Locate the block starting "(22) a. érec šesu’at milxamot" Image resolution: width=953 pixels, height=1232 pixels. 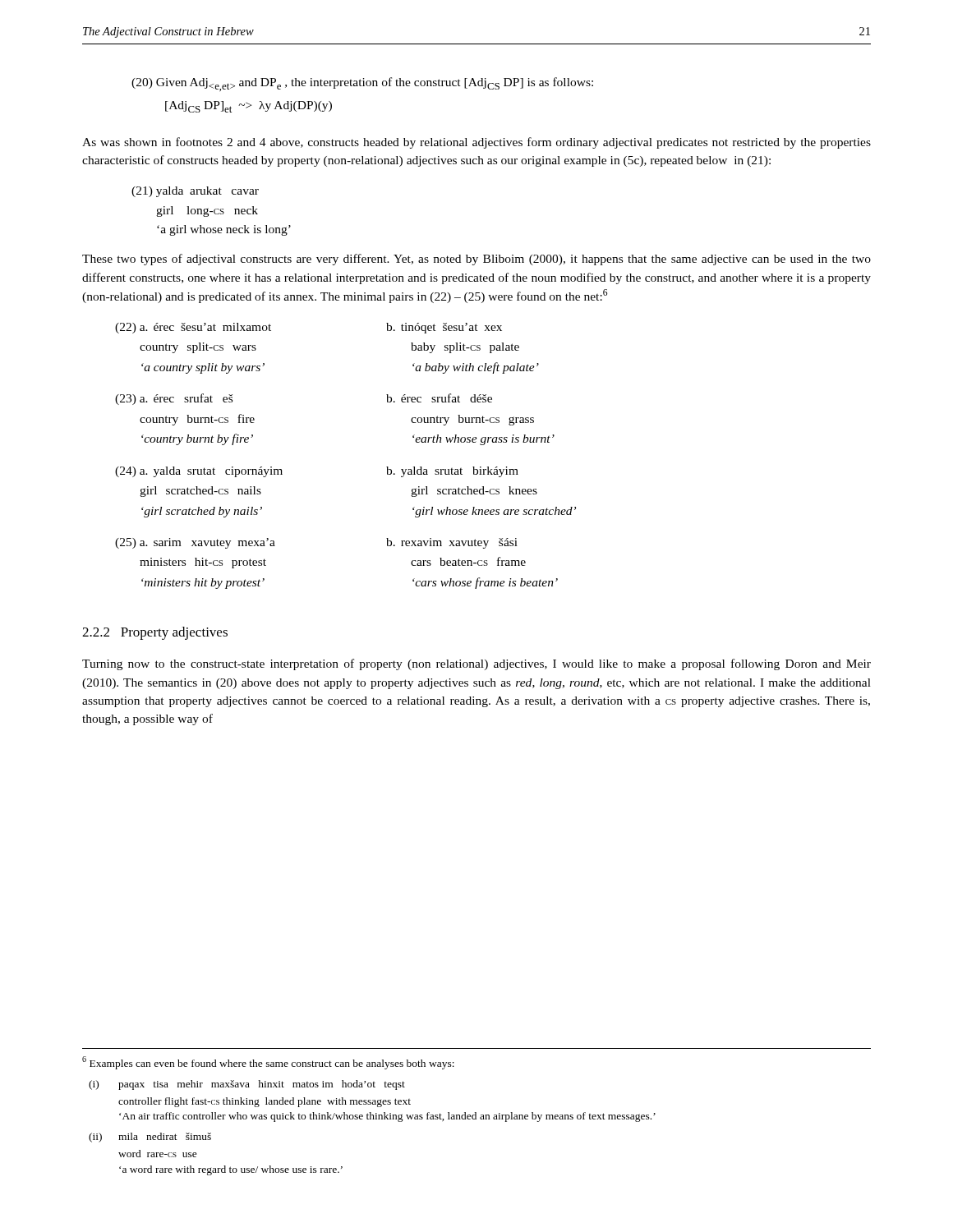coord(251,347)
